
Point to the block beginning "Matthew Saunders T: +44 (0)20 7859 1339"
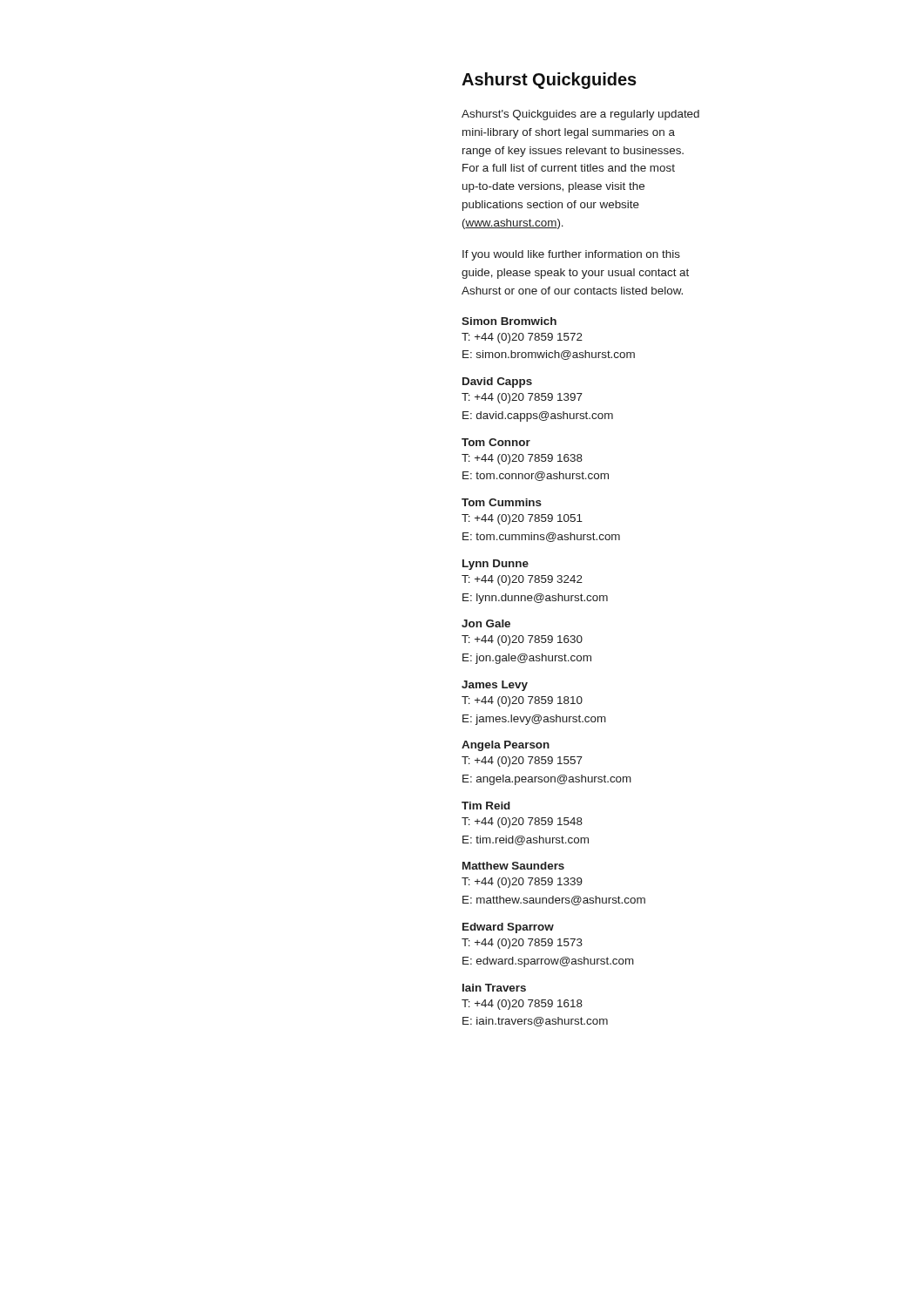click(513, 866)
